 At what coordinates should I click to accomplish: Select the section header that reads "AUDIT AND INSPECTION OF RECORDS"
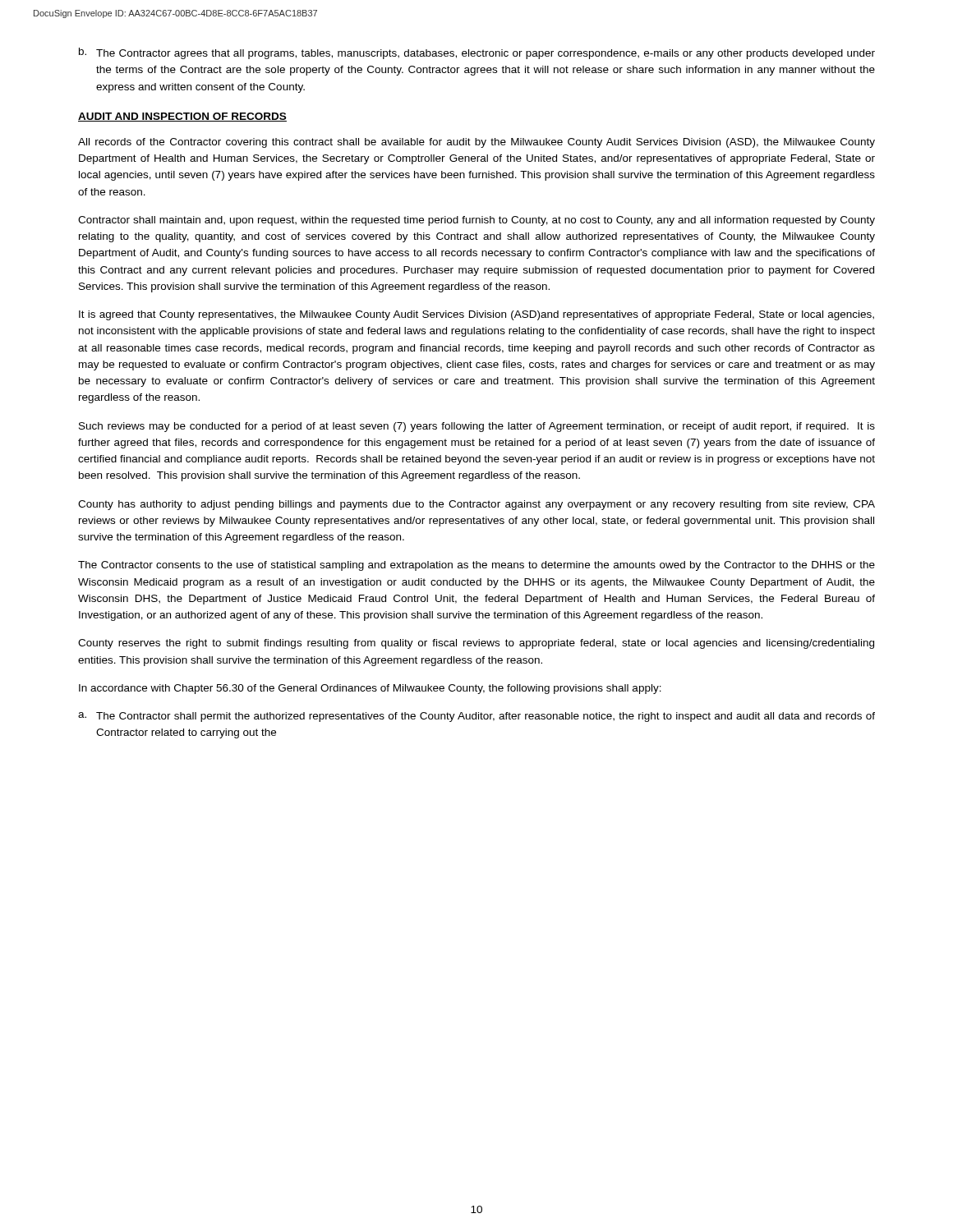tap(182, 116)
